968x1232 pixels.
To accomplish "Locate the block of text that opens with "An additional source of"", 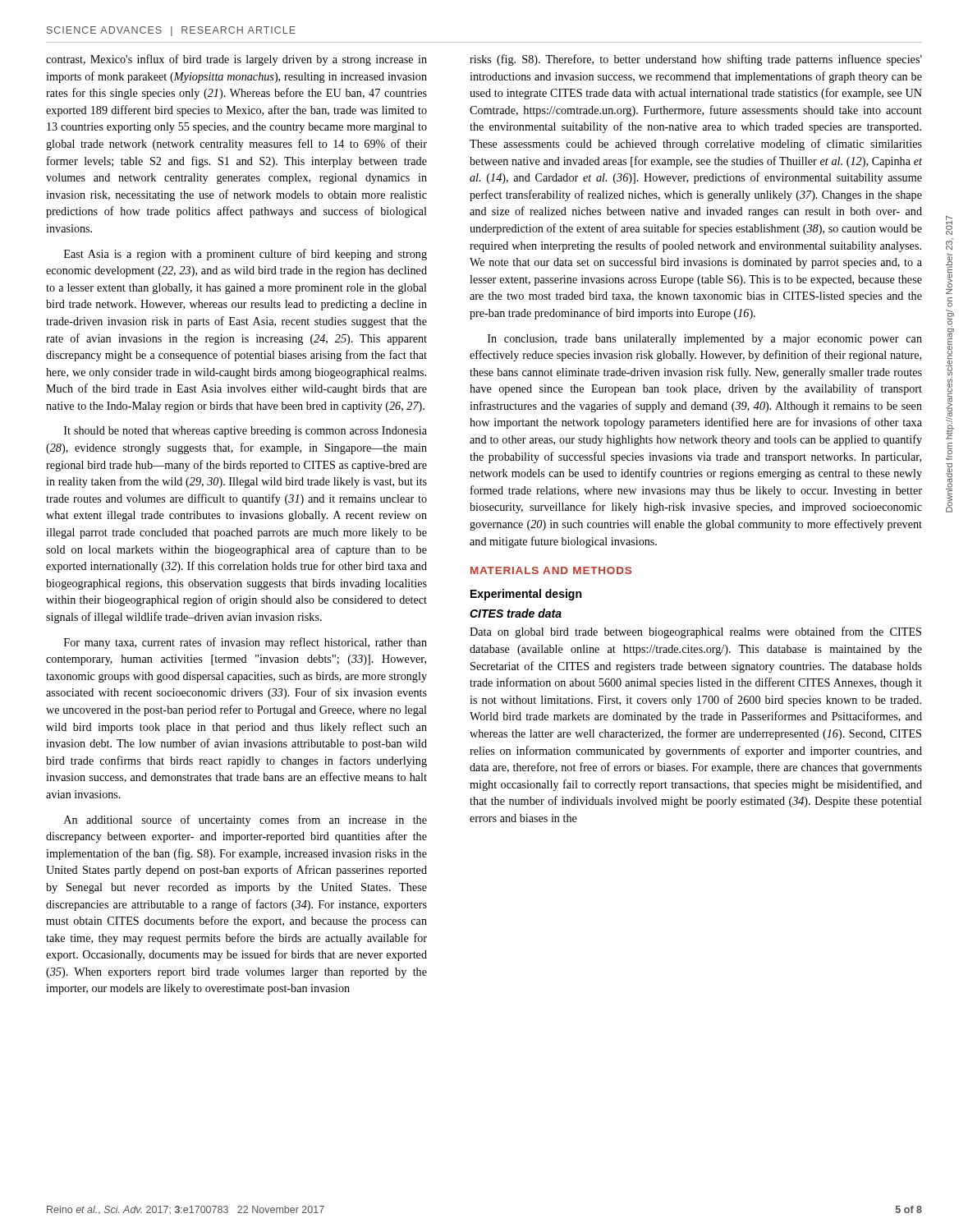I will click(236, 904).
